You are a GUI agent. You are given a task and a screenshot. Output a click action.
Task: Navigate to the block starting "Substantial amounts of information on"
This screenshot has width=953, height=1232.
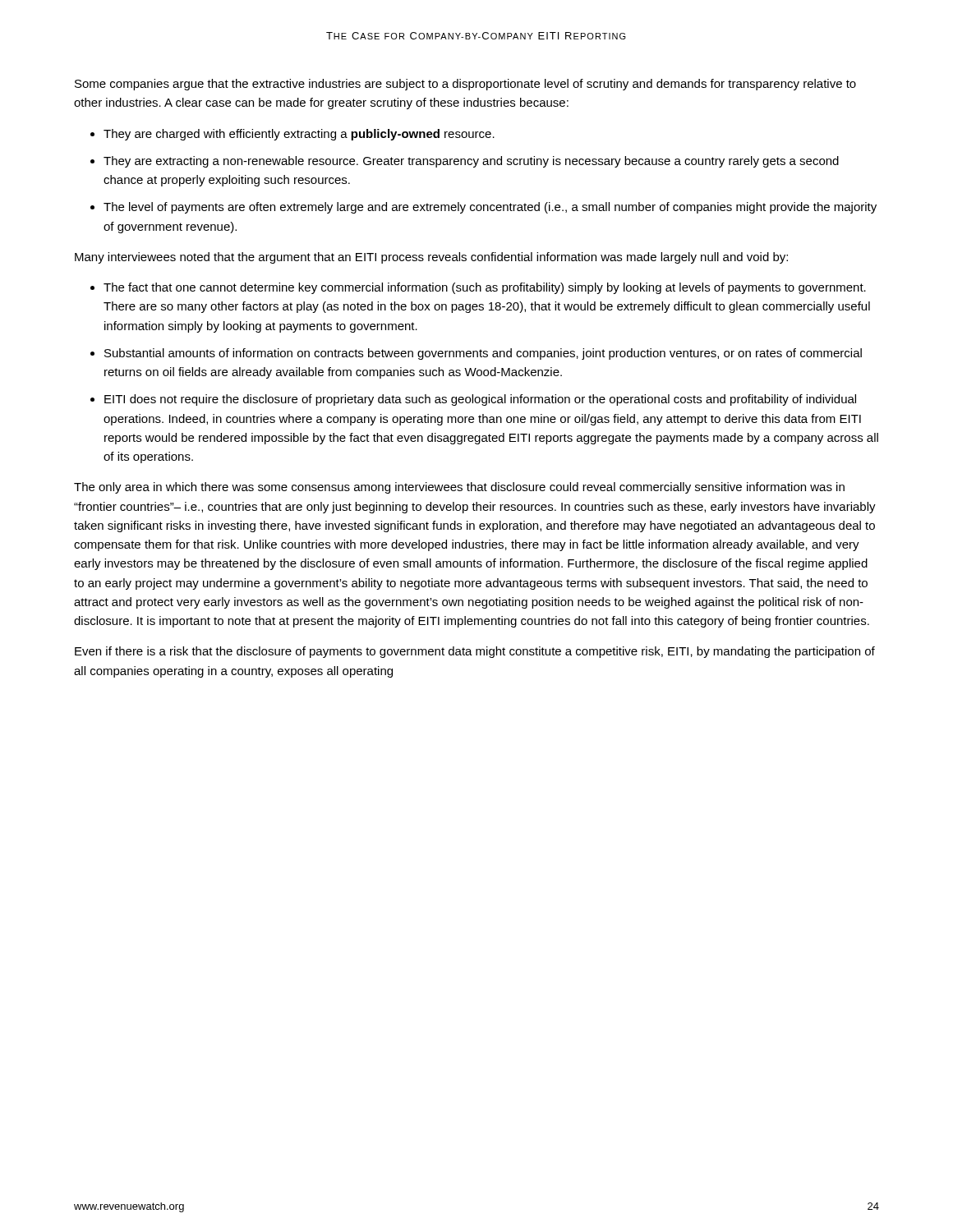pos(483,362)
